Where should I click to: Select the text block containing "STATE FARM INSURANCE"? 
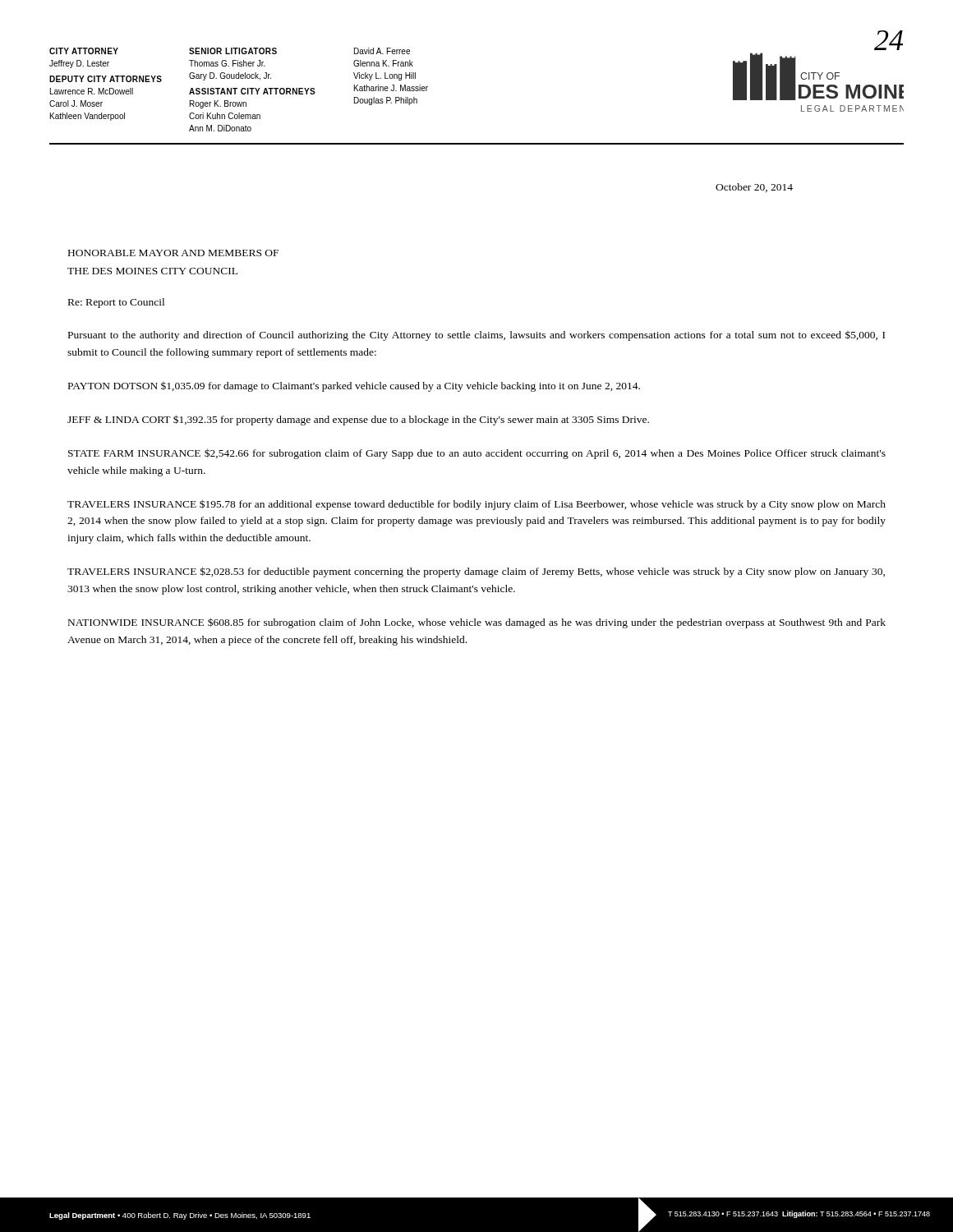click(x=476, y=461)
